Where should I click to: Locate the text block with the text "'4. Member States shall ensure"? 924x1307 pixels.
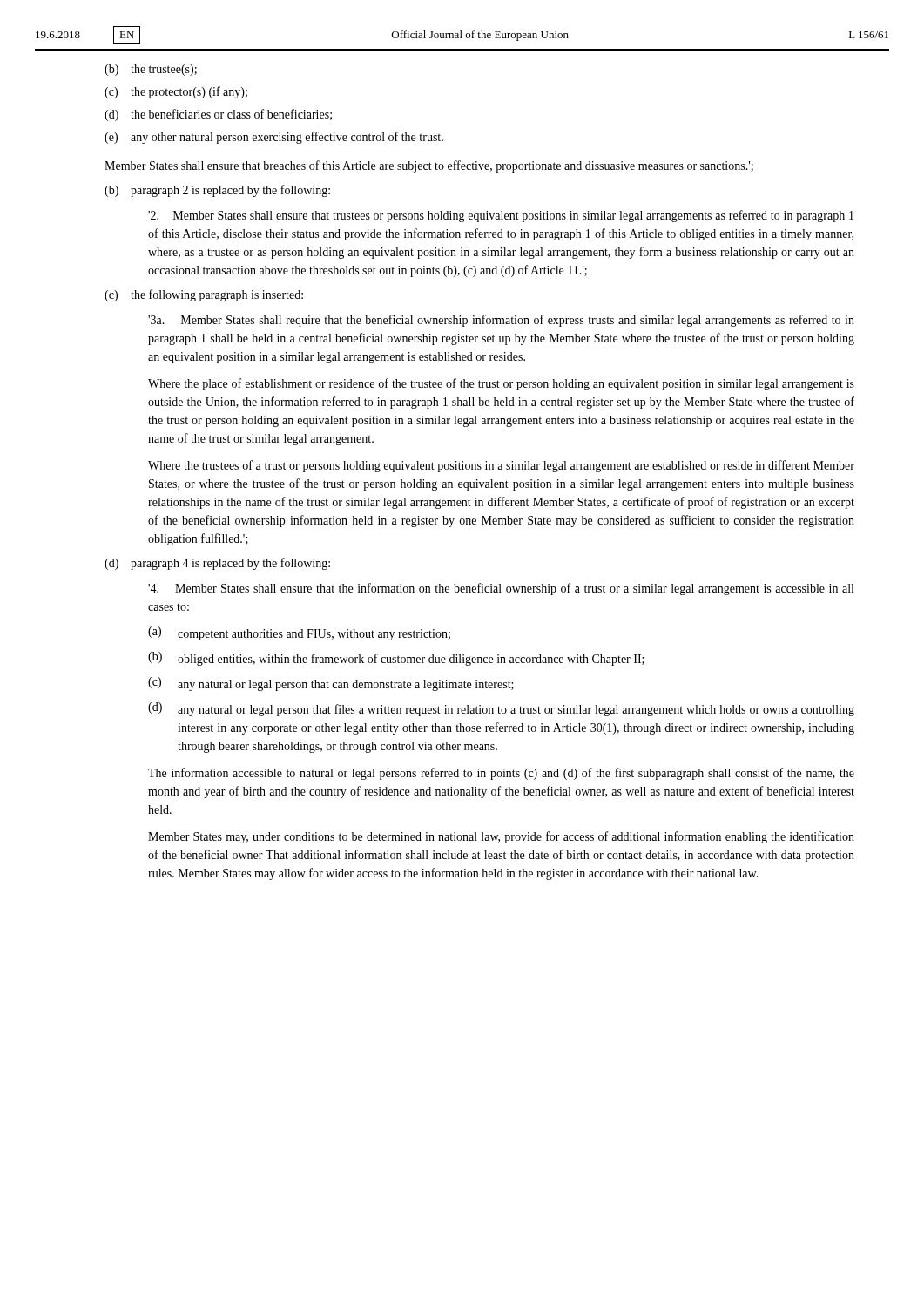pyautogui.click(x=501, y=598)
